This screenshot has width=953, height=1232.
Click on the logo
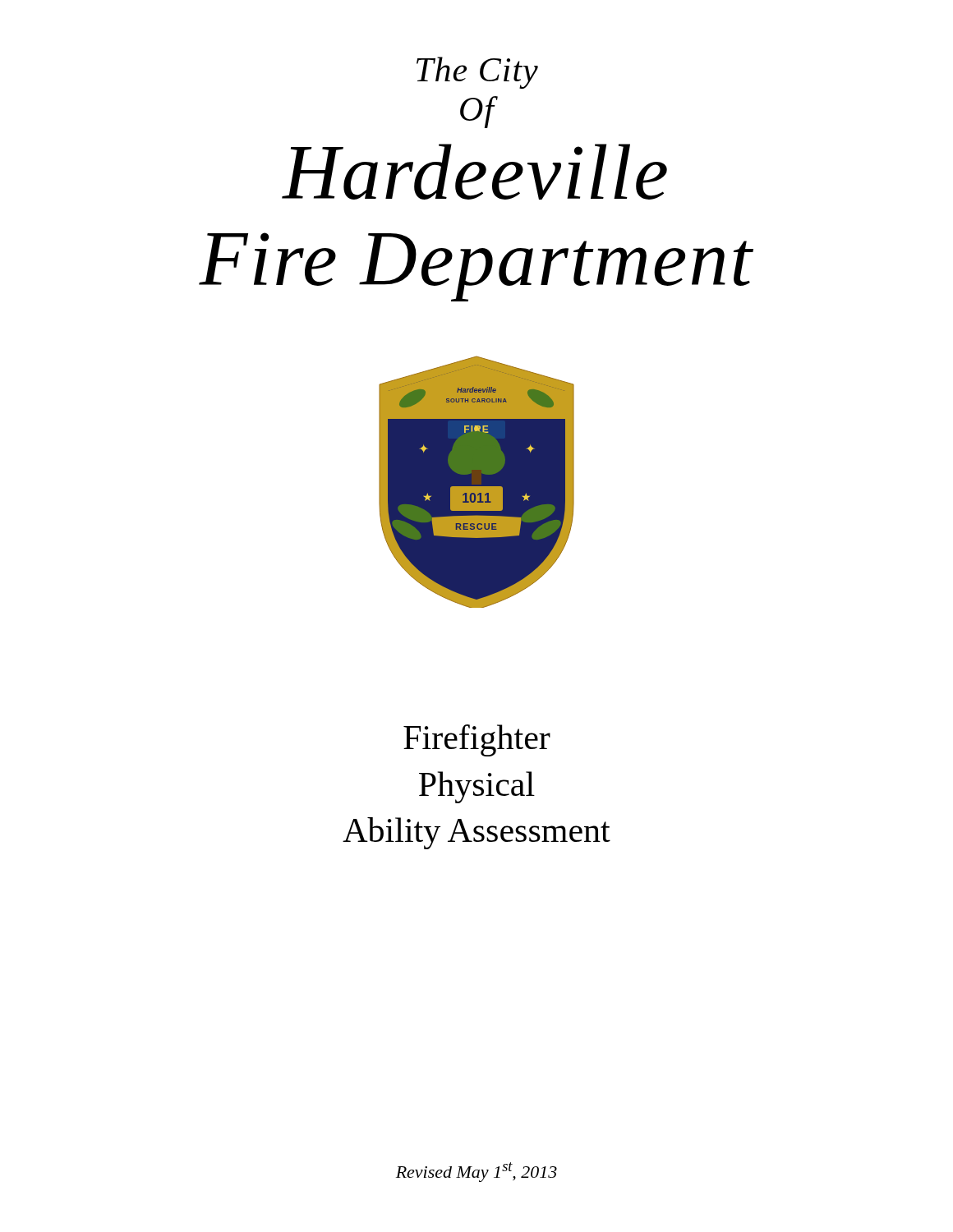pos(476,480)
